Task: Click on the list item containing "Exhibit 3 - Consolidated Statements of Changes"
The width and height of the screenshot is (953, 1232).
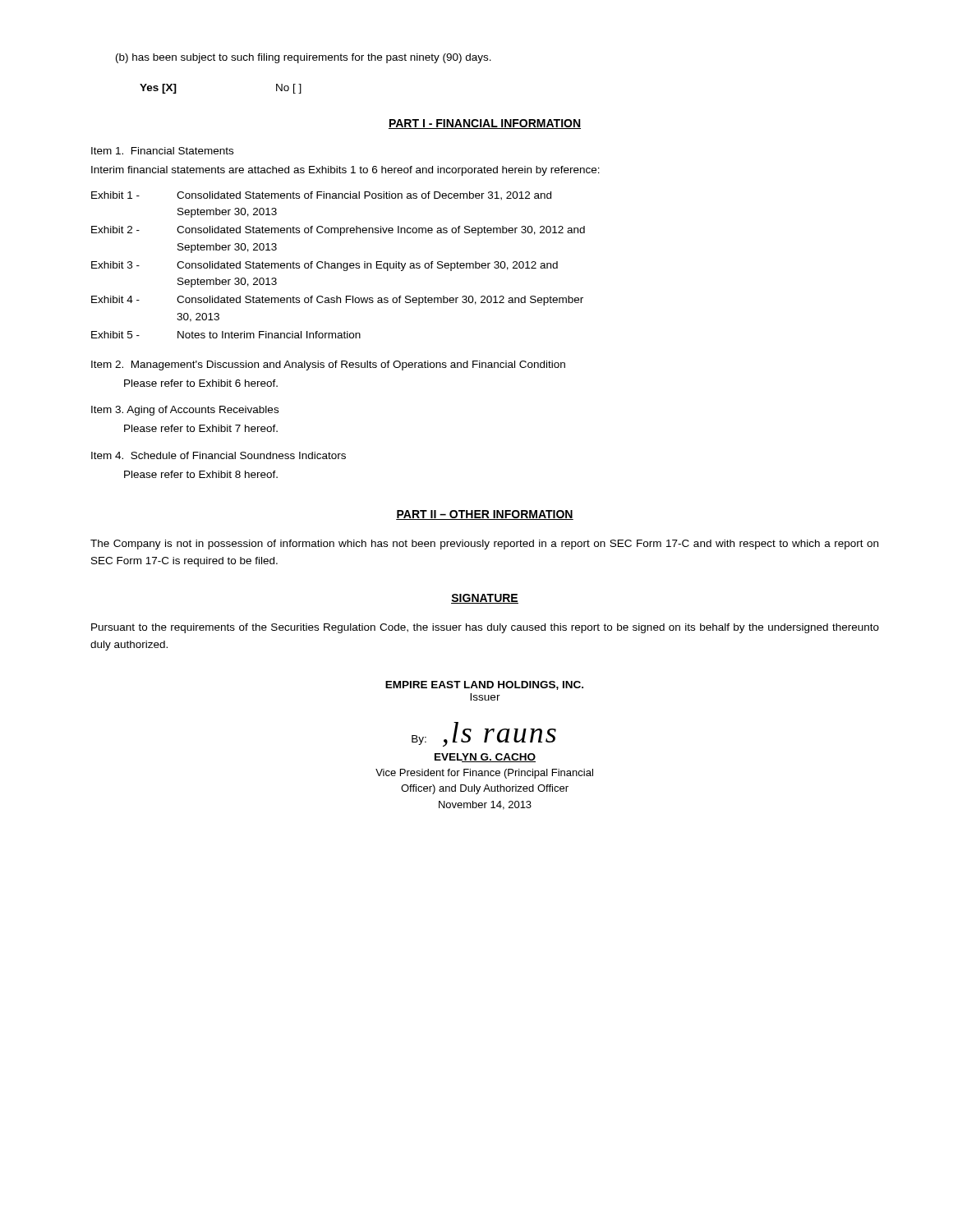Action: click(x=485, y=274)
